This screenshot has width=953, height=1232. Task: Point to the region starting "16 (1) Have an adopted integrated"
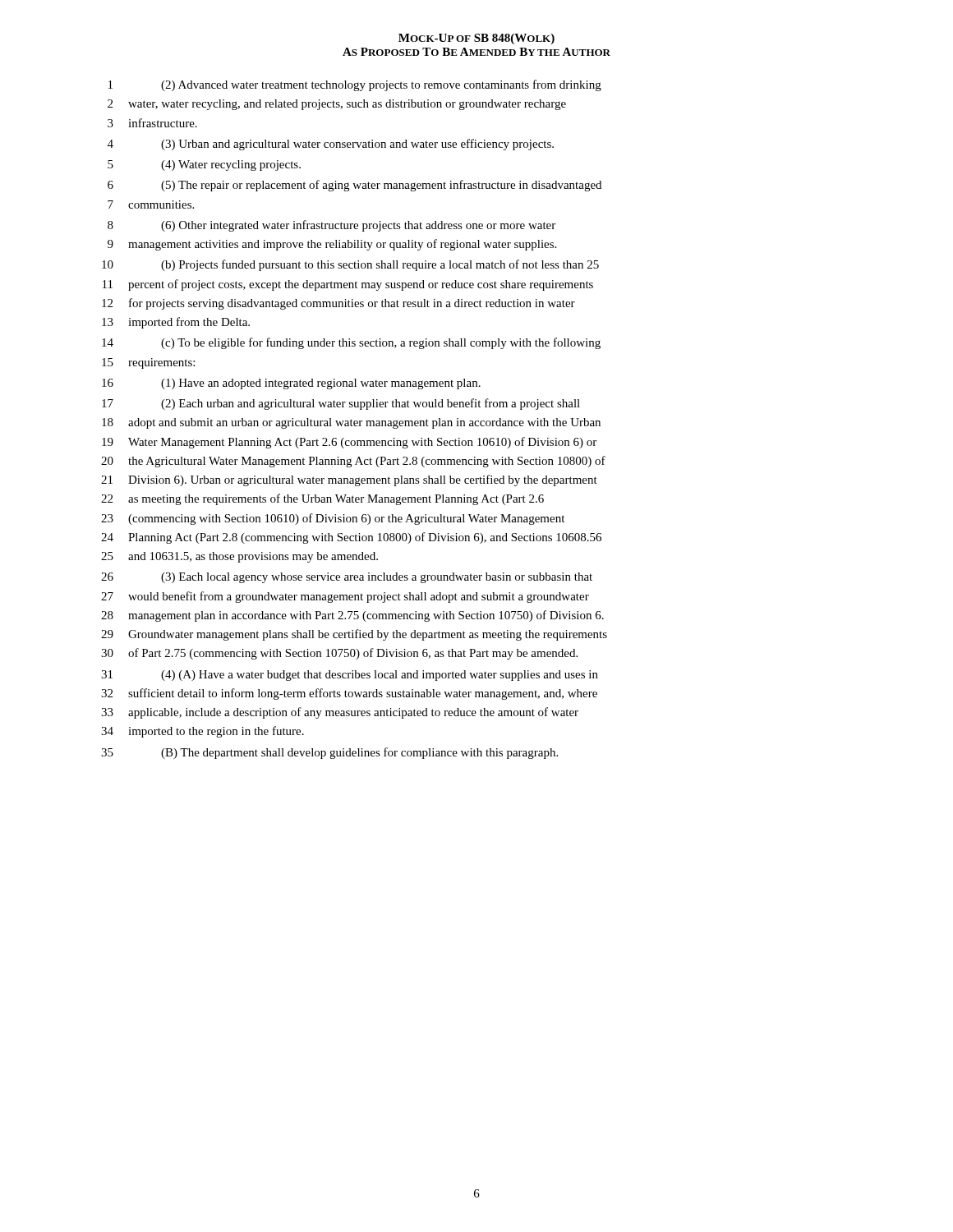481,383
